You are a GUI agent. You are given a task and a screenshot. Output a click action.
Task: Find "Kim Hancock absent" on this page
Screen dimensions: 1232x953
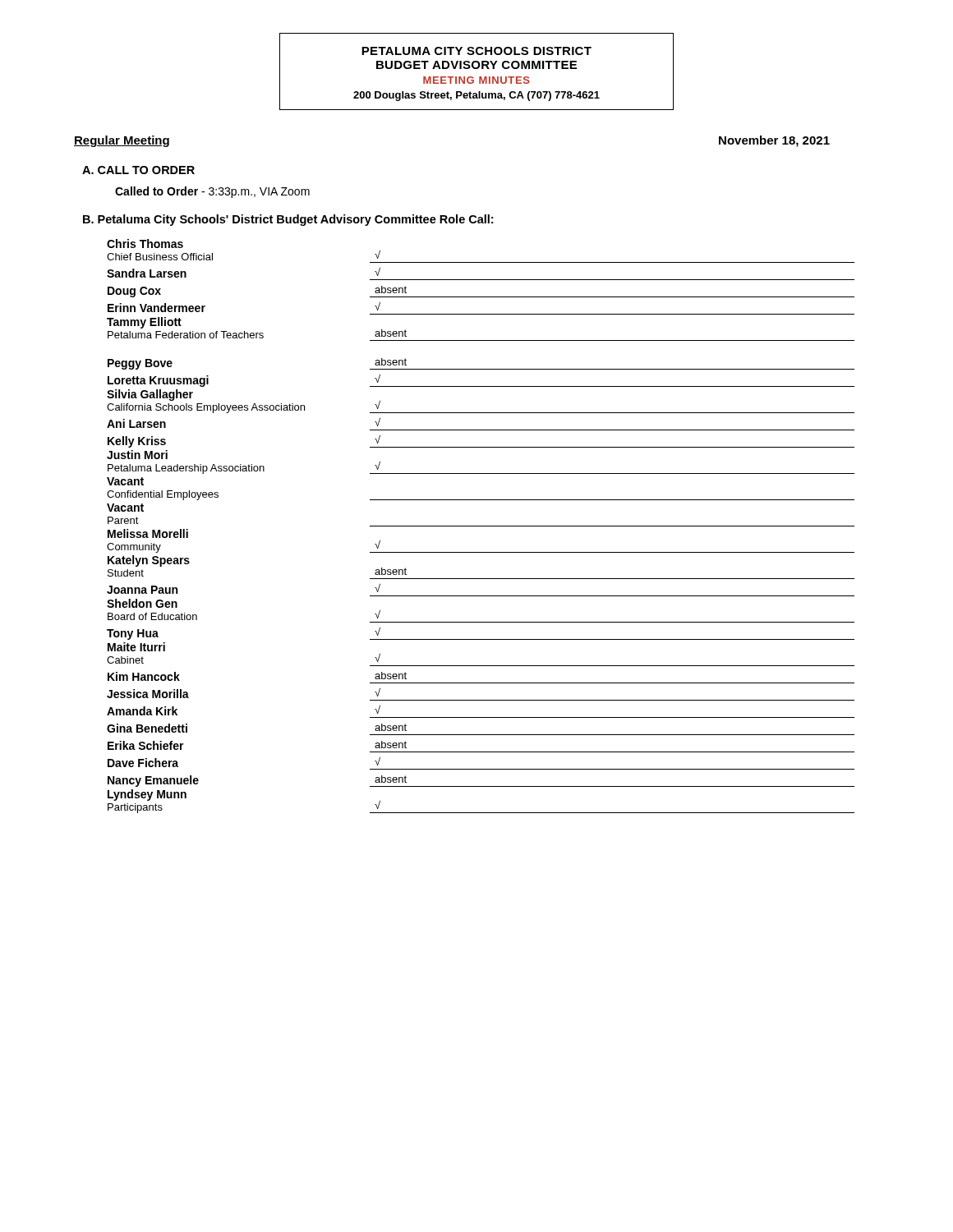click(x=481, y=676)
